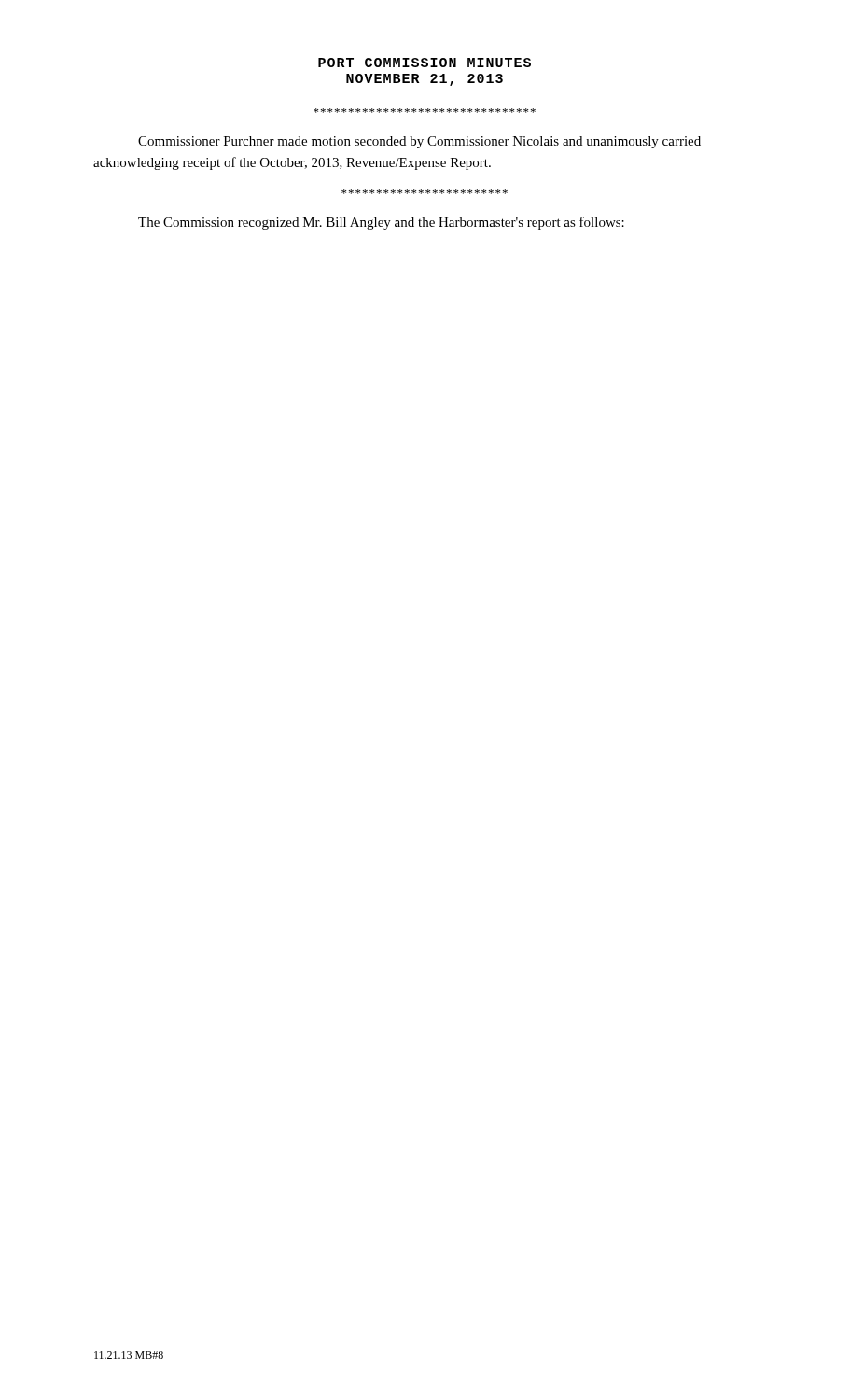Screen dimensions: 1400x850
Task: Find the element starting "The Commission recognized Mr. Bill Angley"
Action: [382, 222]
